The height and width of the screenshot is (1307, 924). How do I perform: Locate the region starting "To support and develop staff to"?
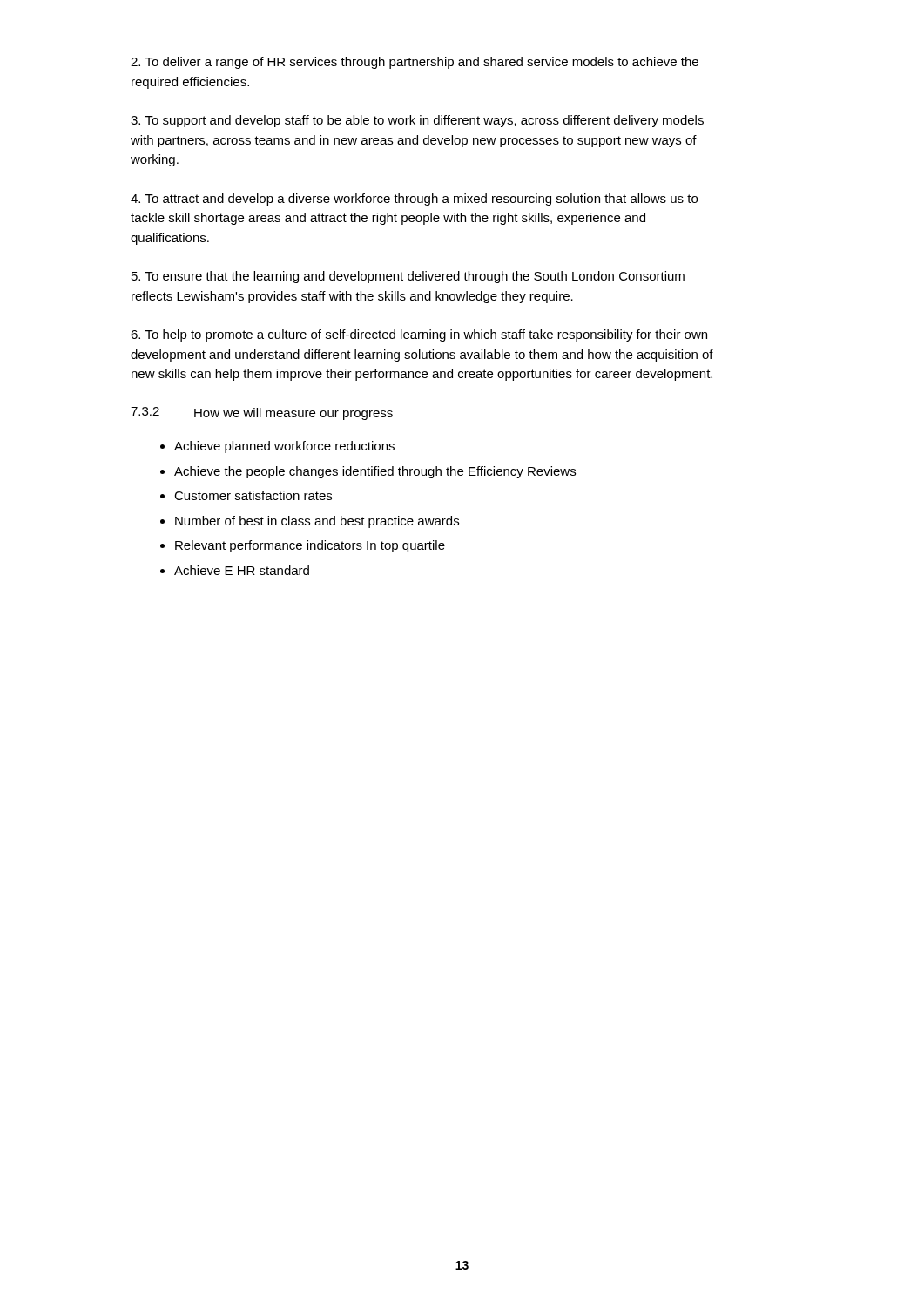click(417, 139)
